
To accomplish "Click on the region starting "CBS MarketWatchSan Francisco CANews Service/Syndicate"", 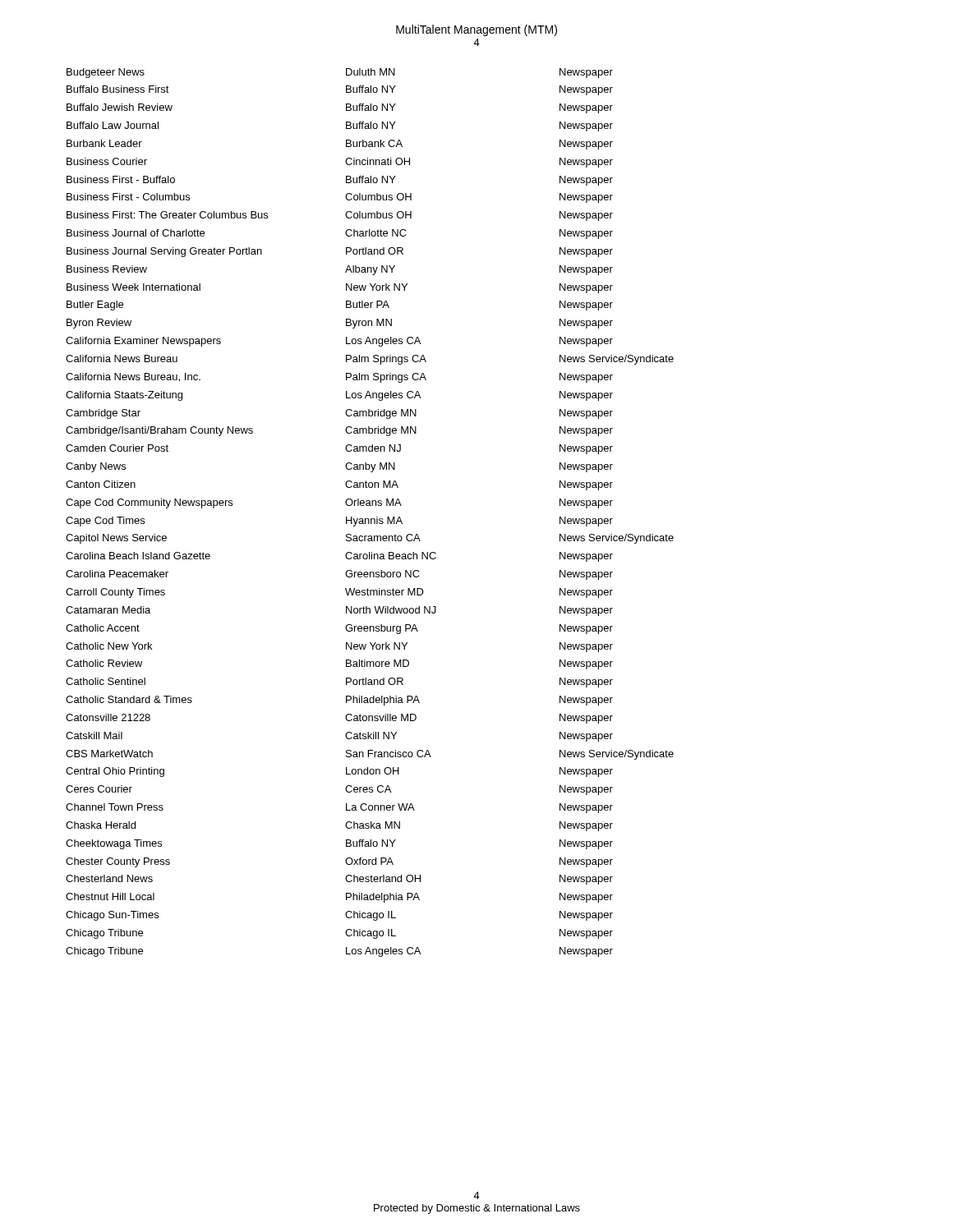I will pyautogui.click(x=419, y=754).
